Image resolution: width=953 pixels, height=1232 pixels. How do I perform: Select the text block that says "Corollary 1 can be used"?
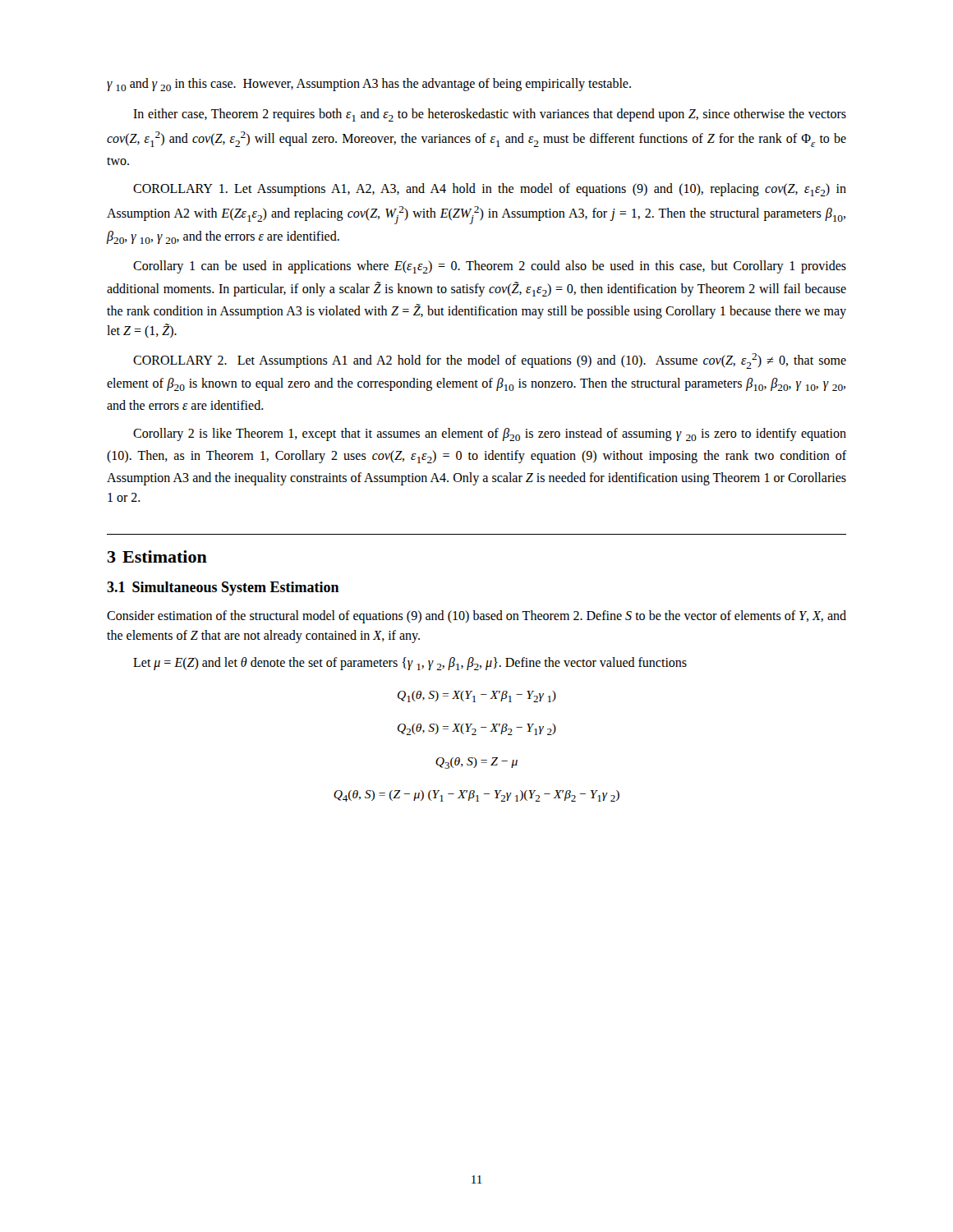476,299
